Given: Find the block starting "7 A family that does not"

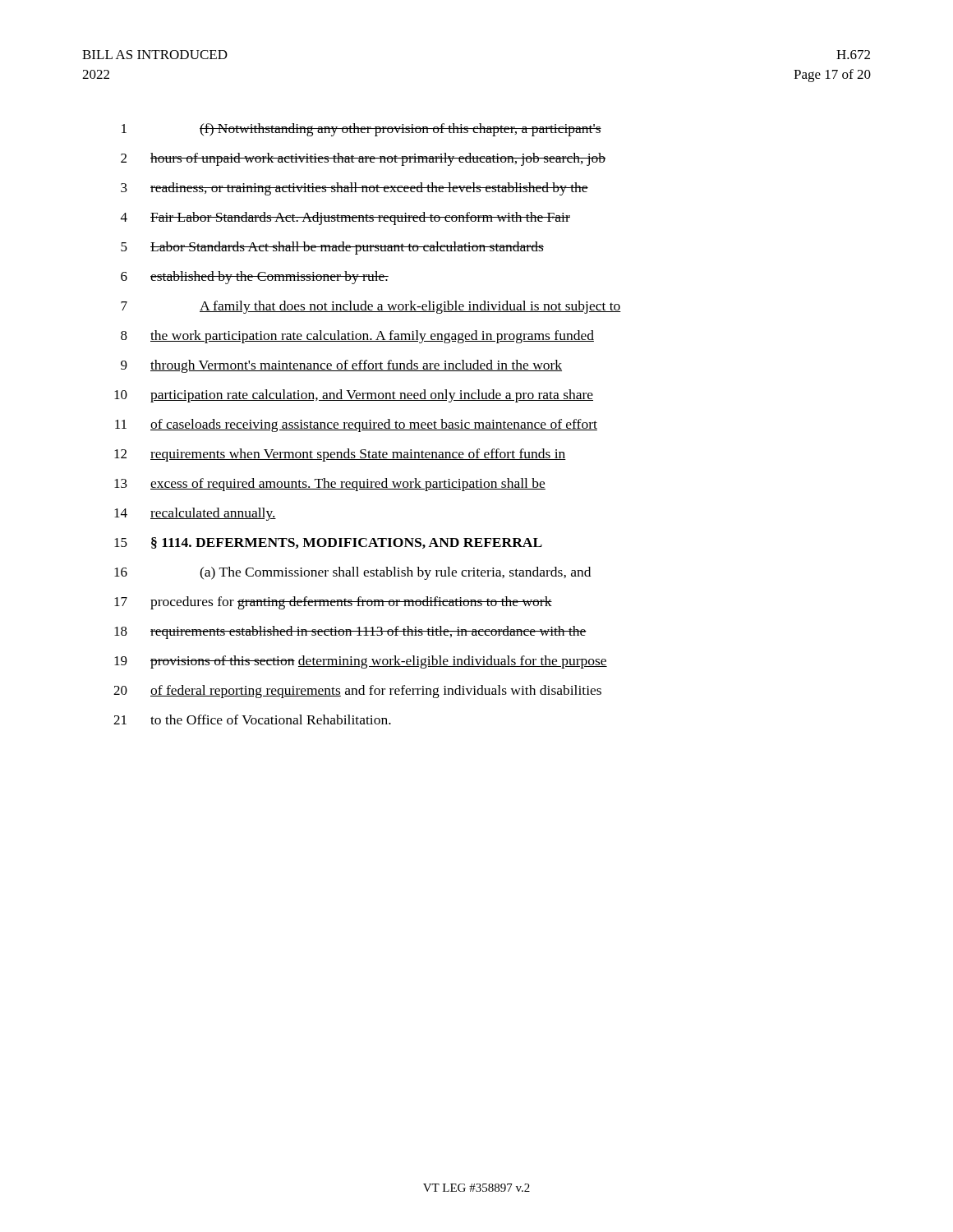Looking at the screenshot, I should [x=476, y=306].
